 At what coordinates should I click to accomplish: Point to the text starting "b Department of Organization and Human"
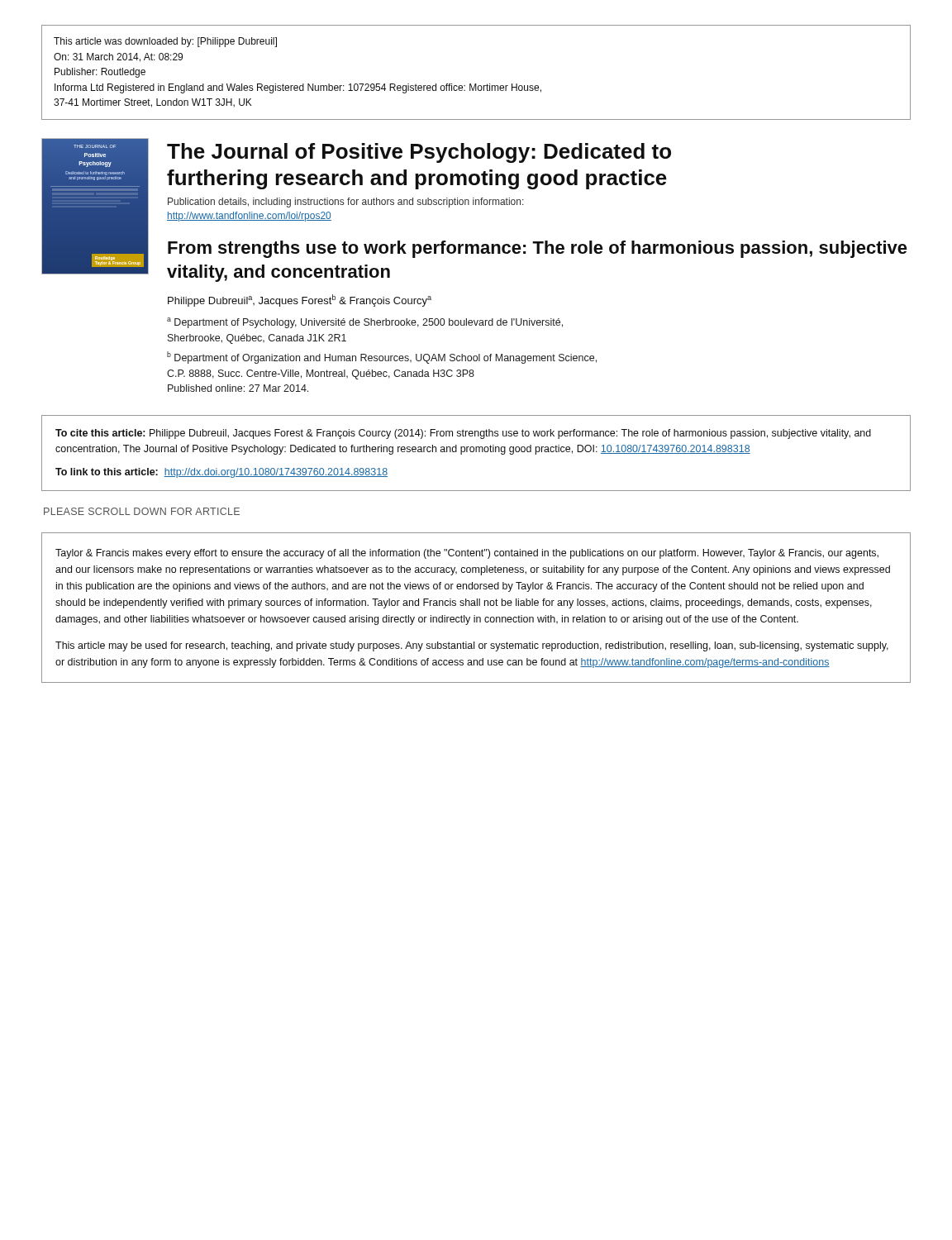tap(382, 372)
